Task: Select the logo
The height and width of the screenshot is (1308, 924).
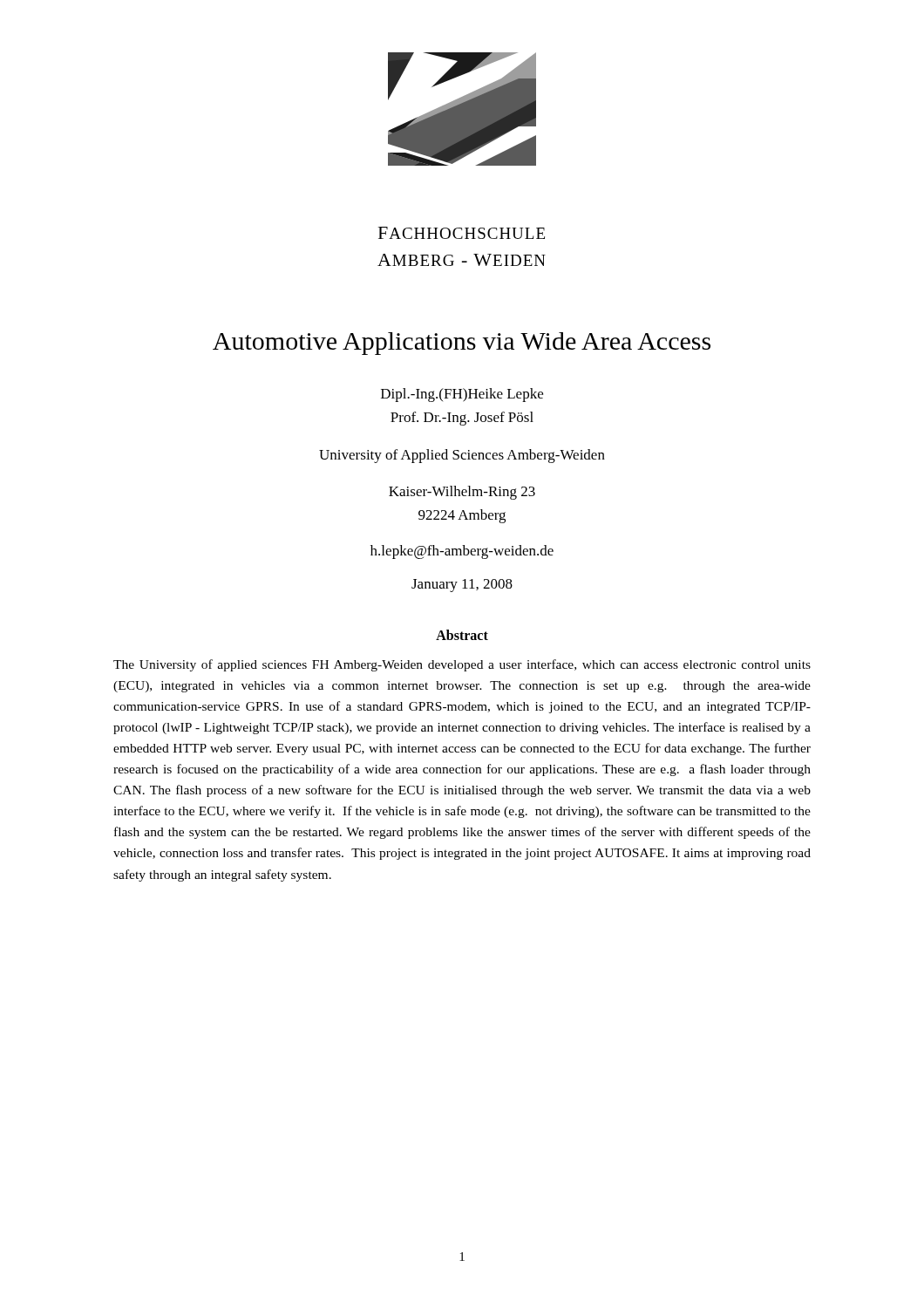Action: (462, 163)
